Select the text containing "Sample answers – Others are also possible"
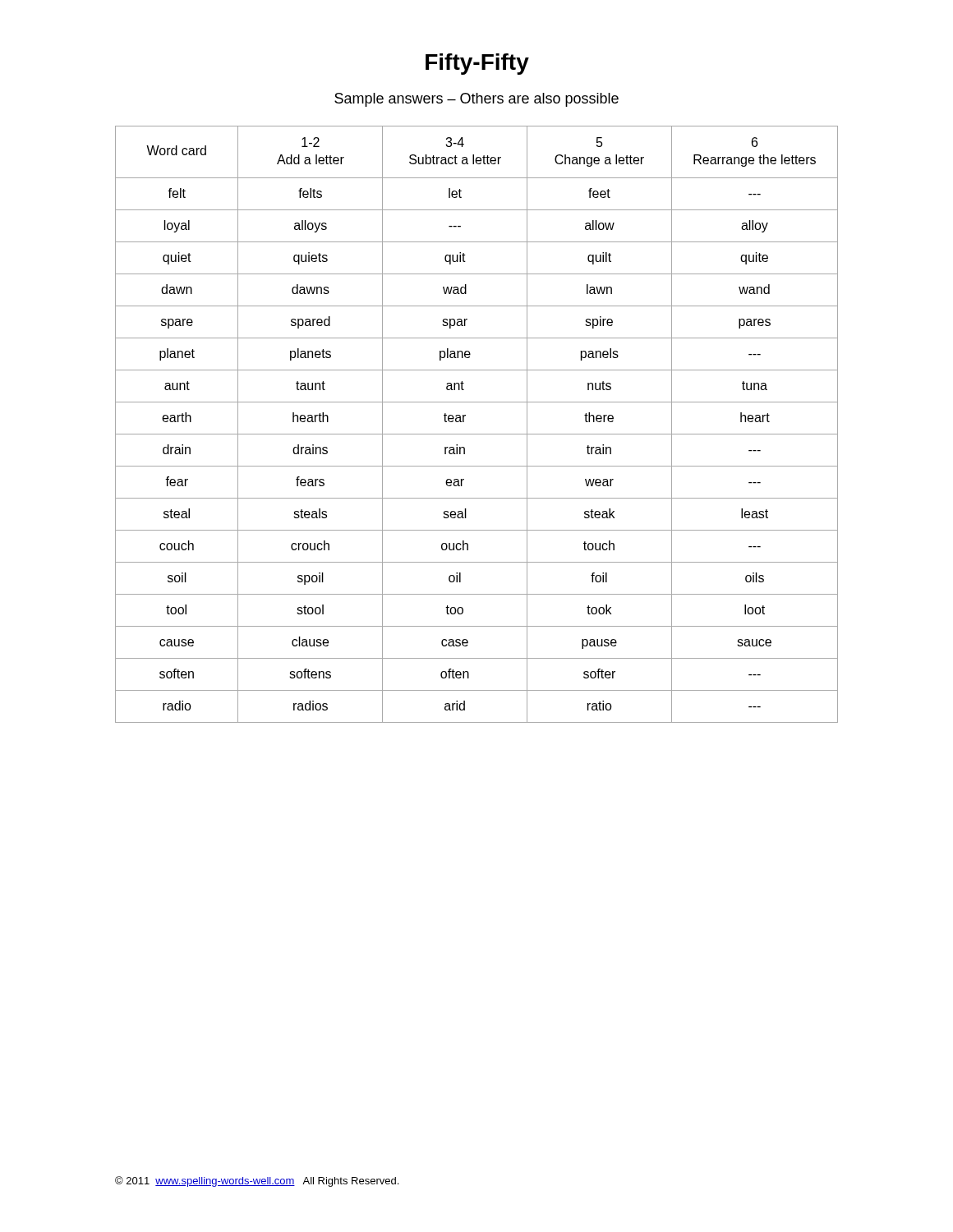953x1232 pixels. coord(476,99)
